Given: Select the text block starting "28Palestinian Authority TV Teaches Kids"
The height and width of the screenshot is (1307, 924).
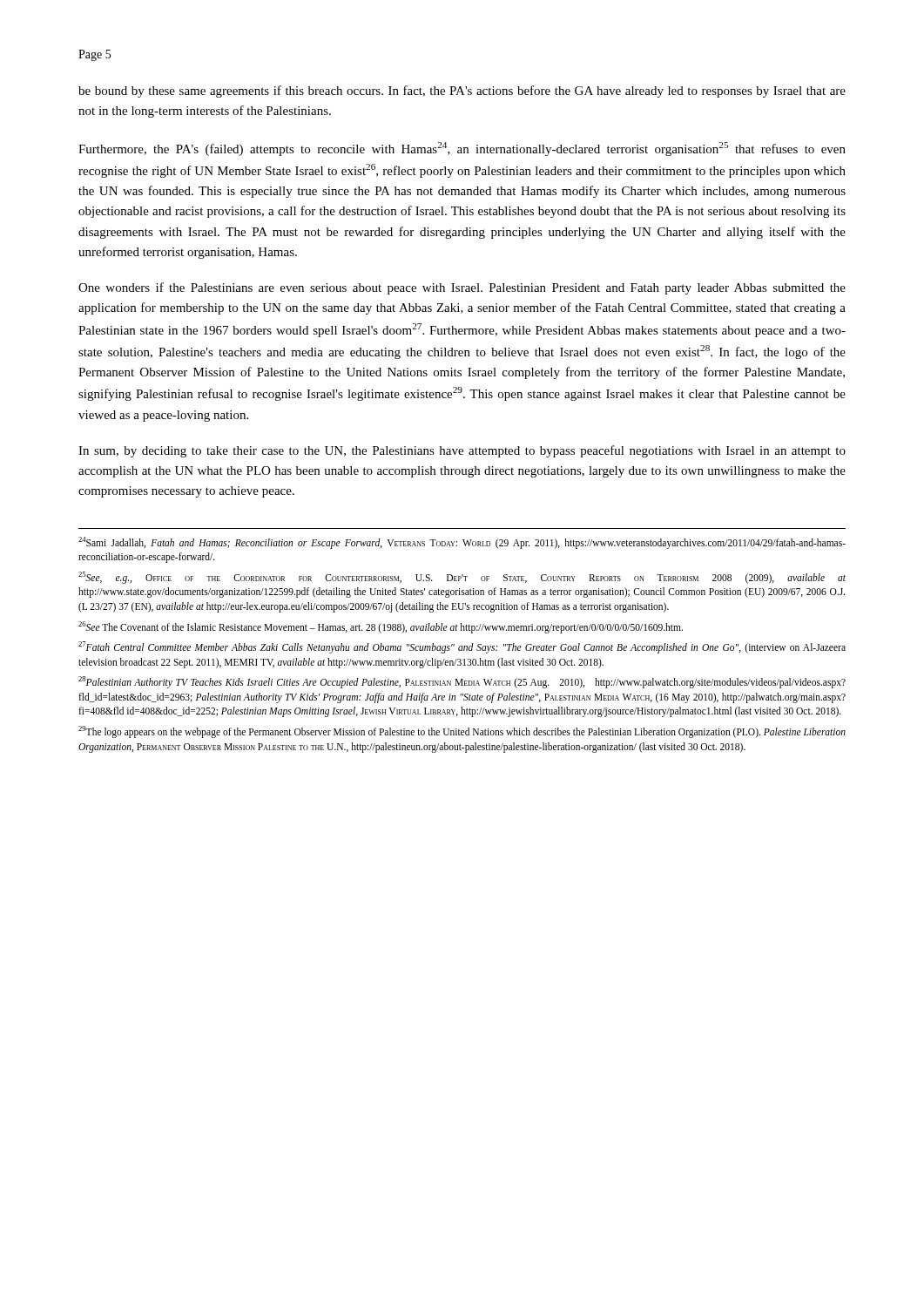Looking at the screenshot, I should pyautogui.click(x=462, y=696).
